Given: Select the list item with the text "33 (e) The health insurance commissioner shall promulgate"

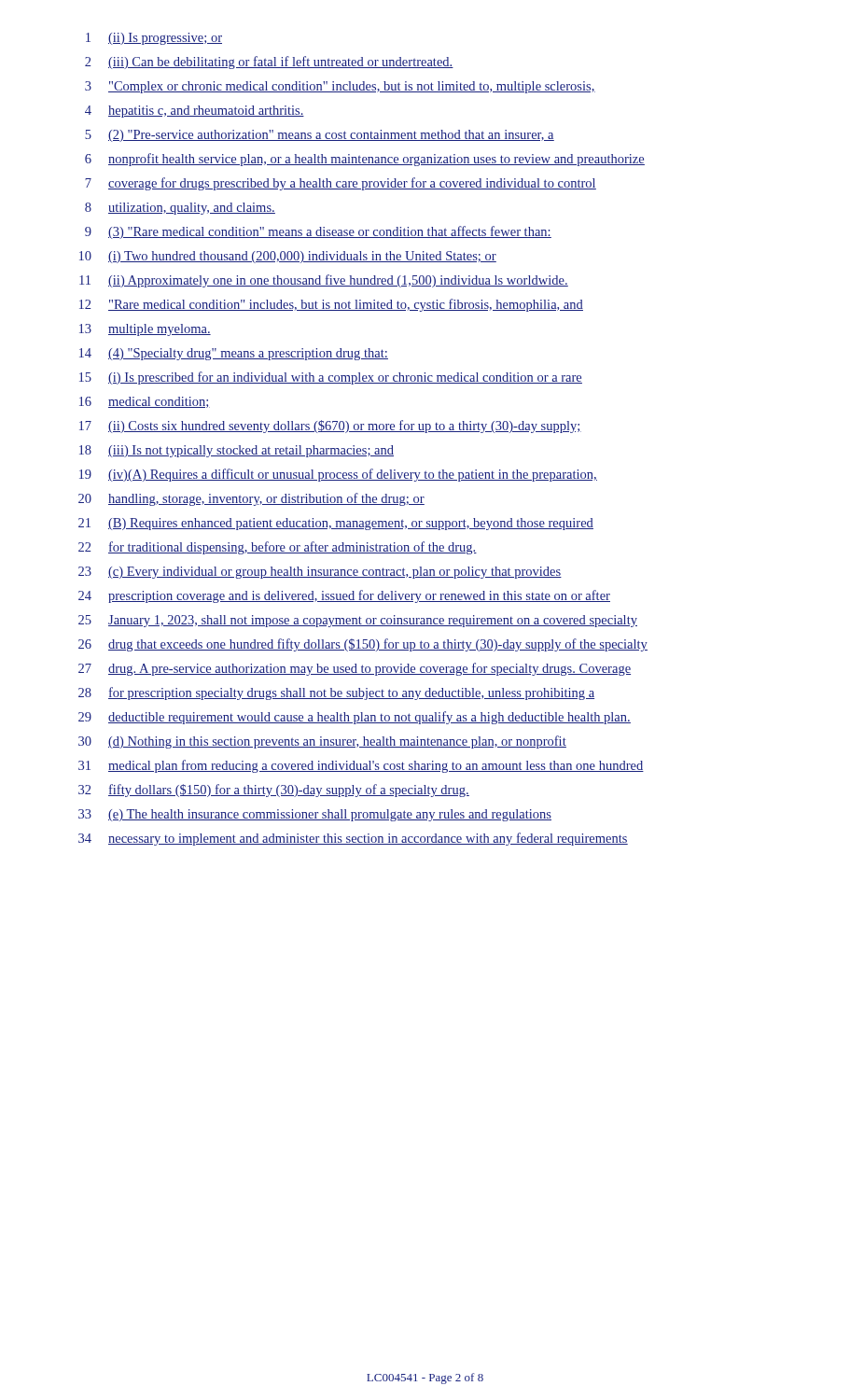Looking at the screenshot, I should tap(304, 815).
